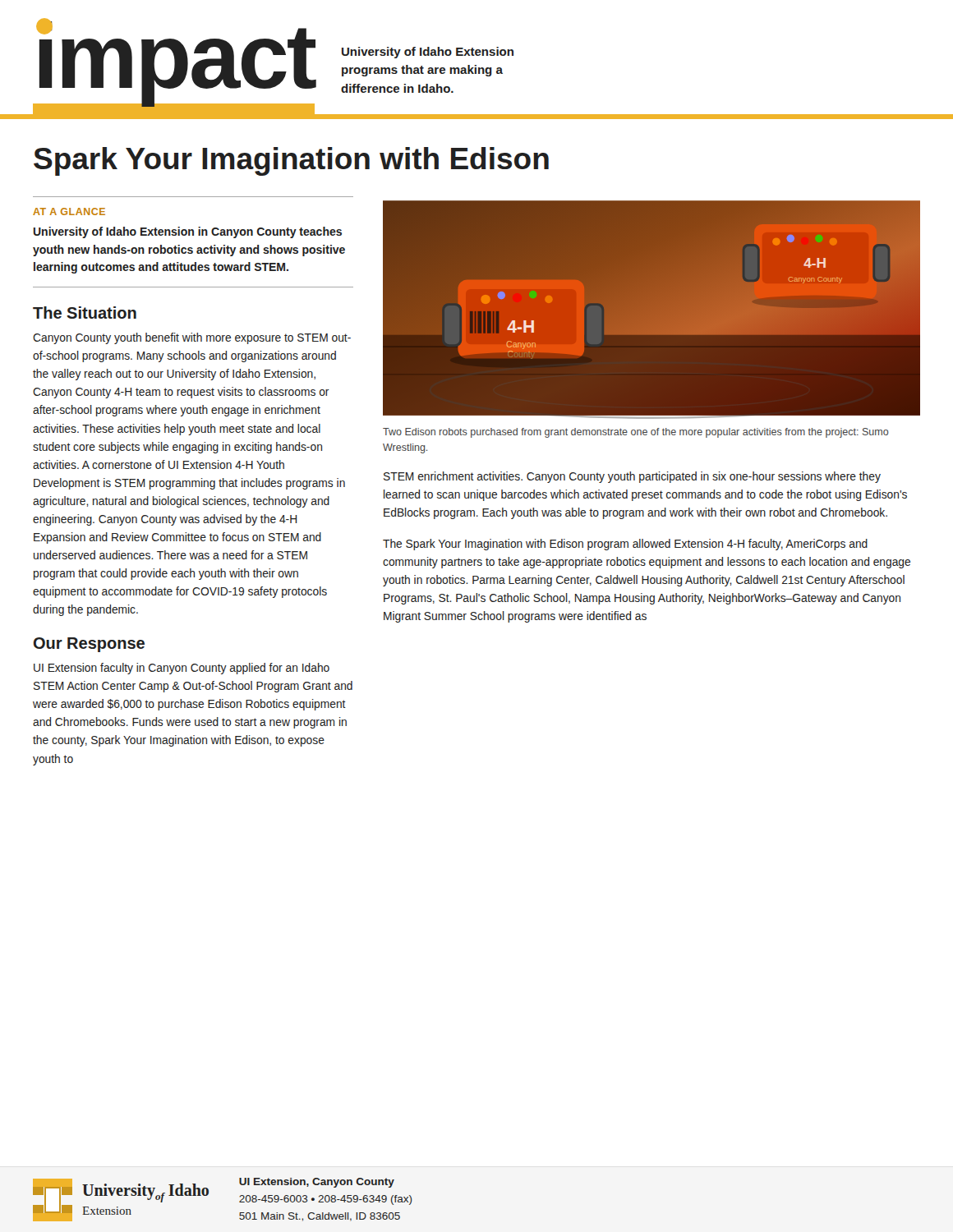Point to the element starting "Our Response"

click(x=89, y=643)
